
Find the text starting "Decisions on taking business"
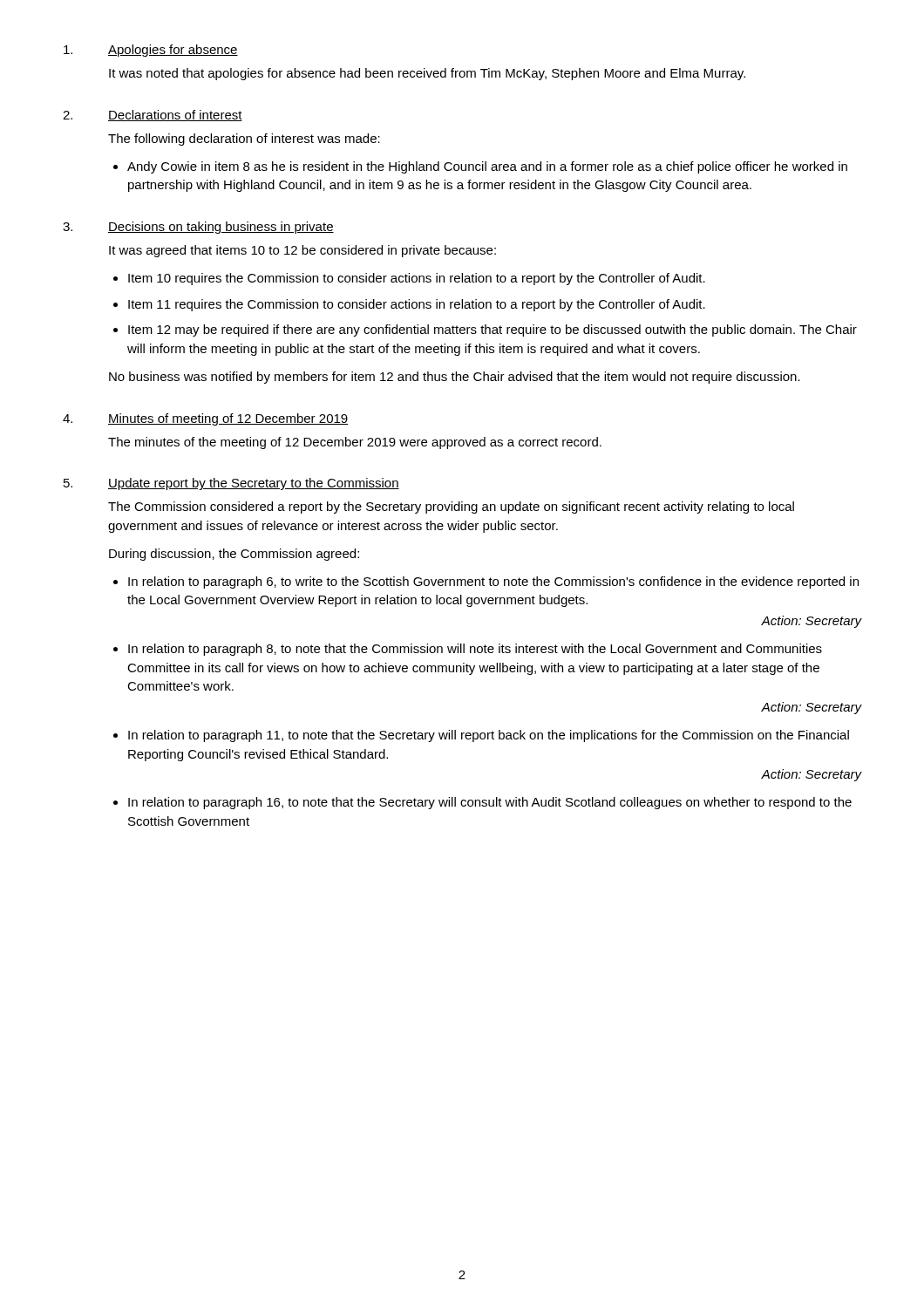[x=221, y=226]
